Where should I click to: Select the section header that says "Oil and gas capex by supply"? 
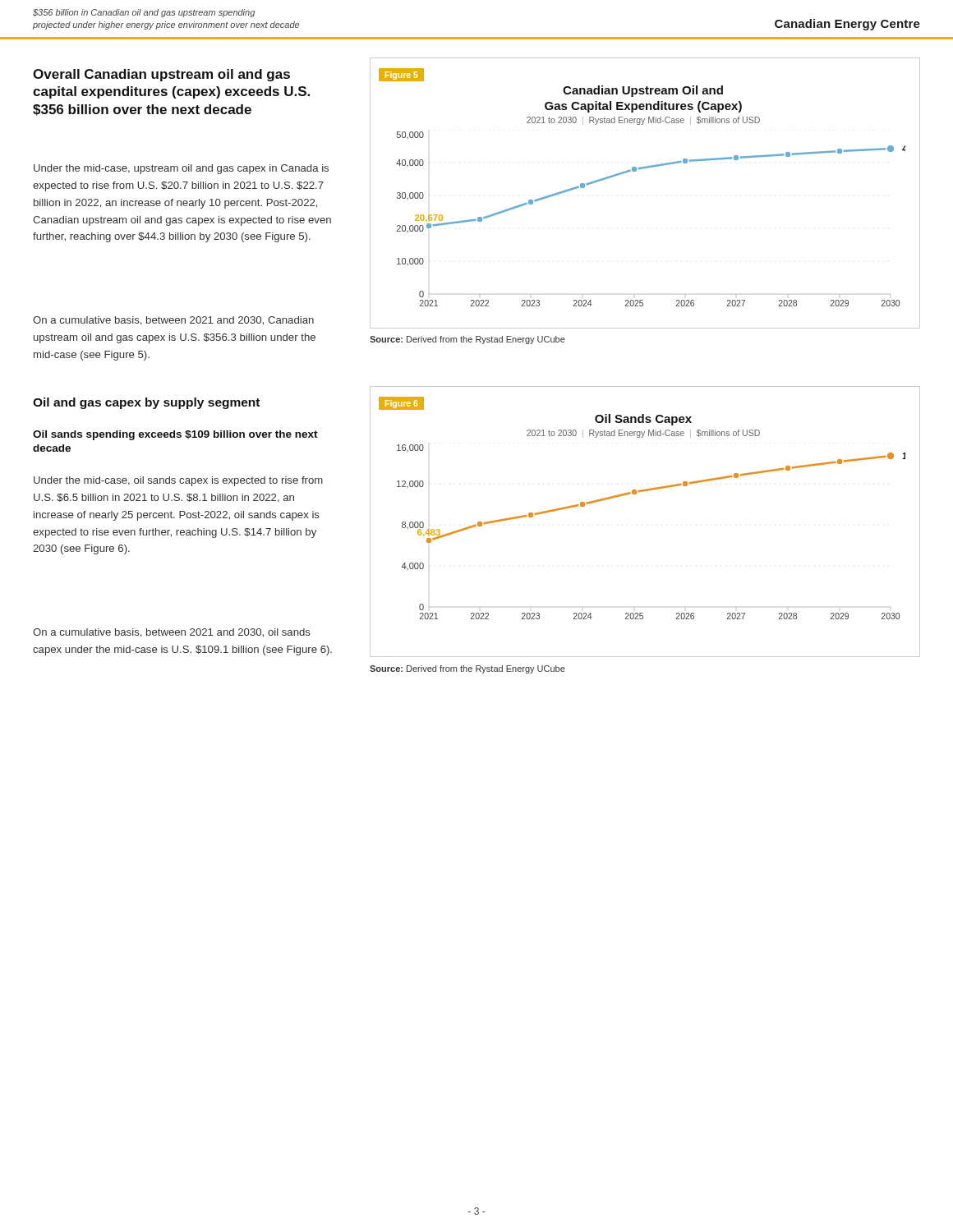[x=185, y=403]
